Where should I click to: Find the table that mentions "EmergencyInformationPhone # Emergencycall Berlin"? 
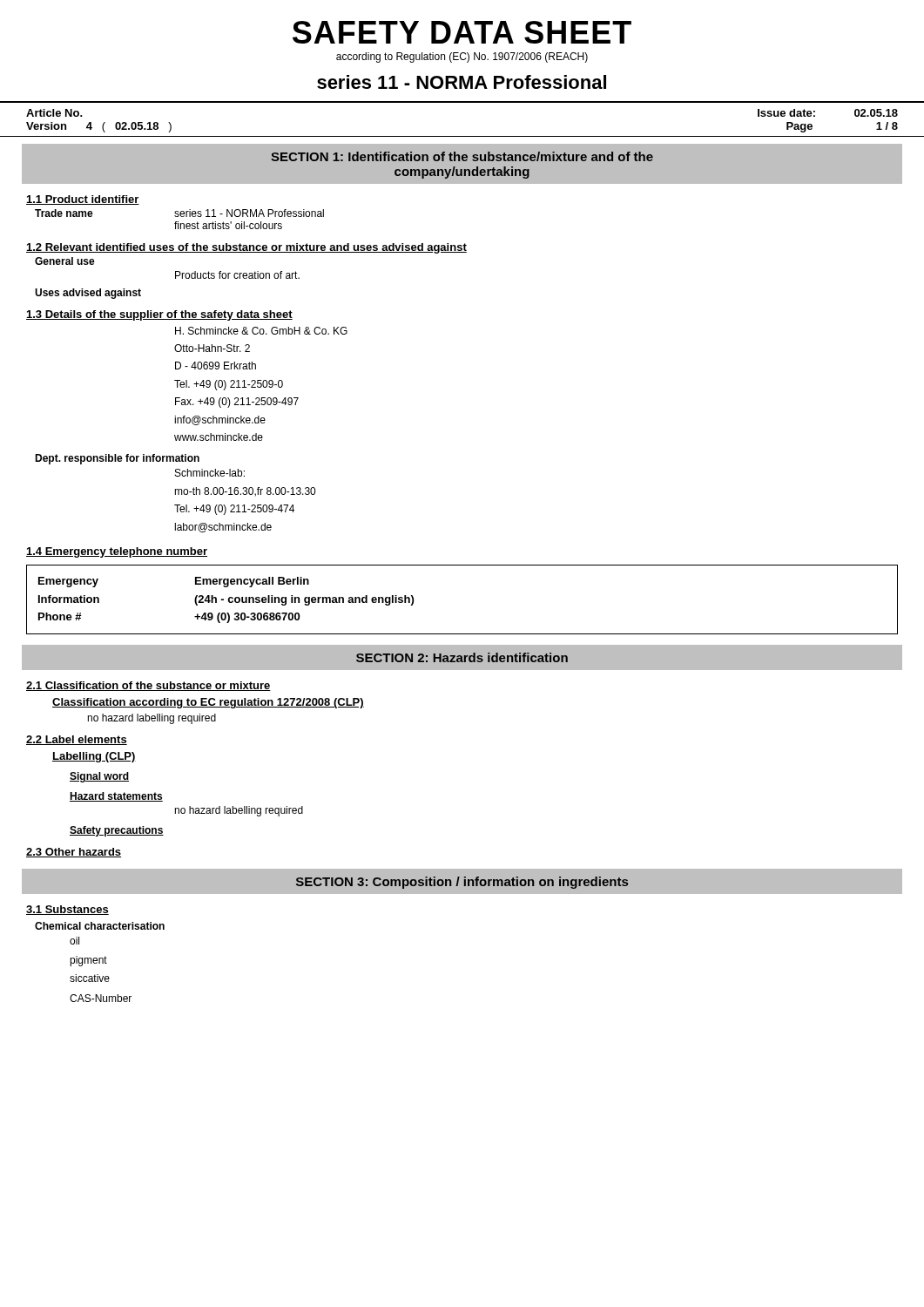(462, 600)
